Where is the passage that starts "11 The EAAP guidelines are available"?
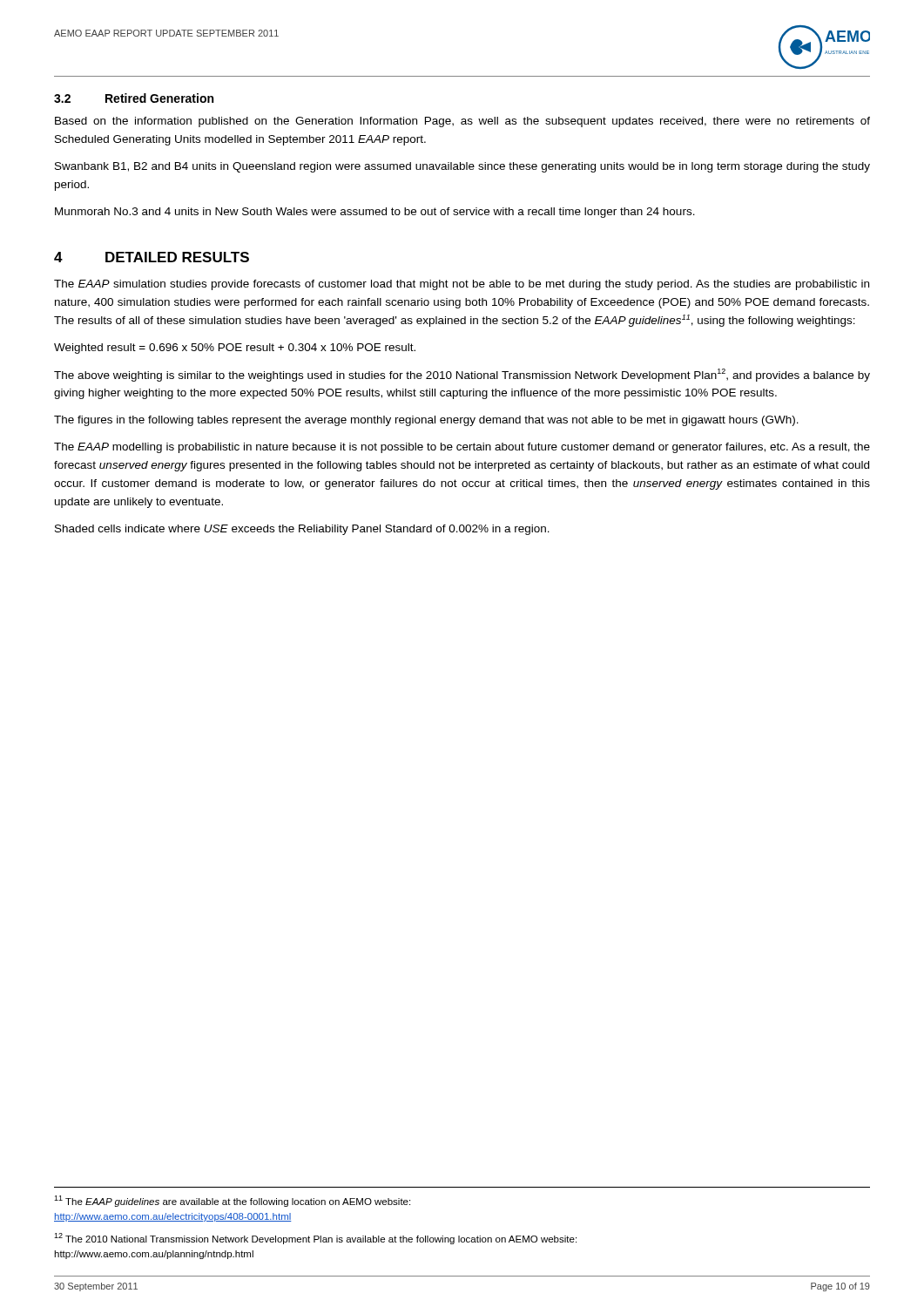 click(x=233, y=1208)
